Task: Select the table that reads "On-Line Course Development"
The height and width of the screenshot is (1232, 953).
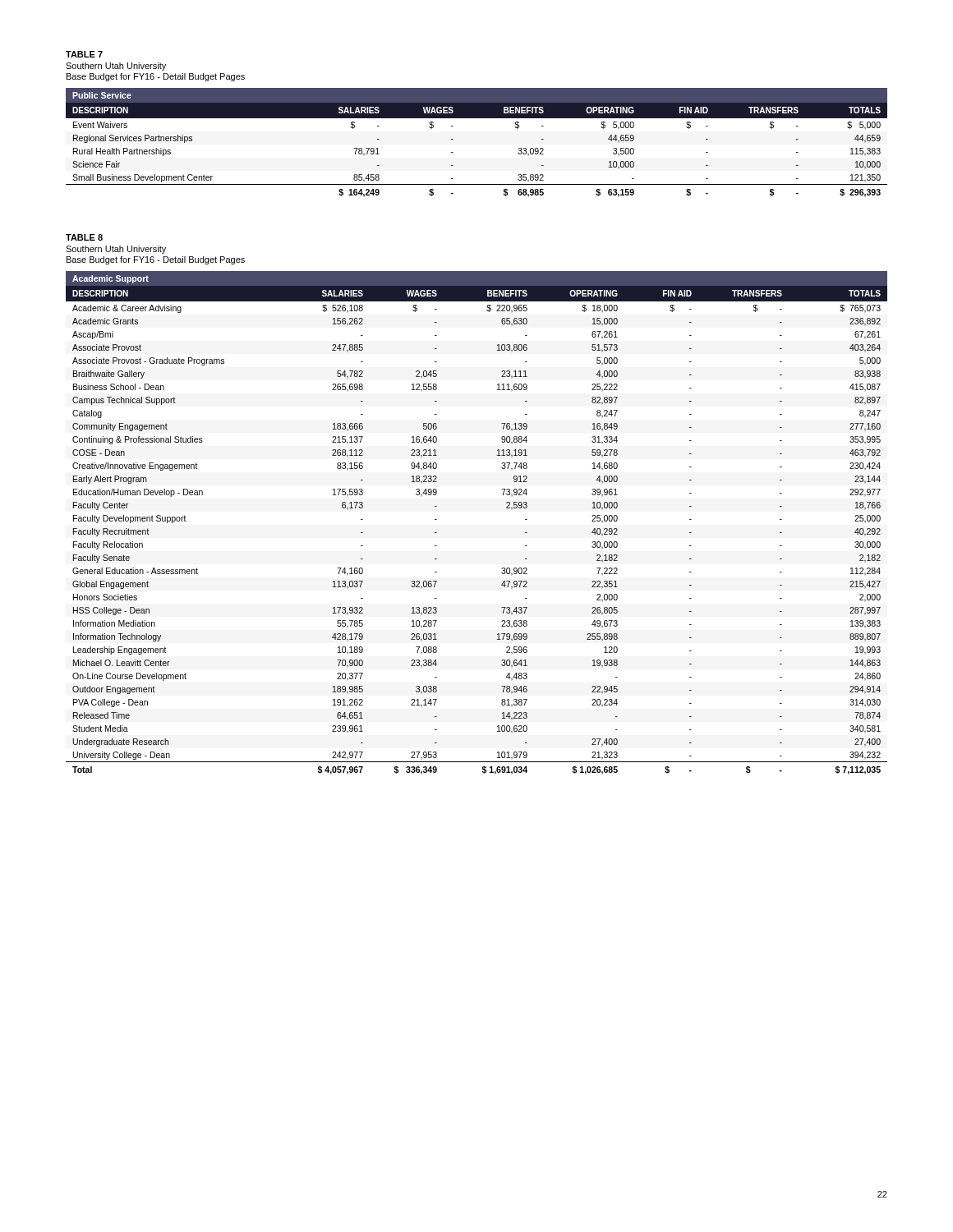Action: 476,524
